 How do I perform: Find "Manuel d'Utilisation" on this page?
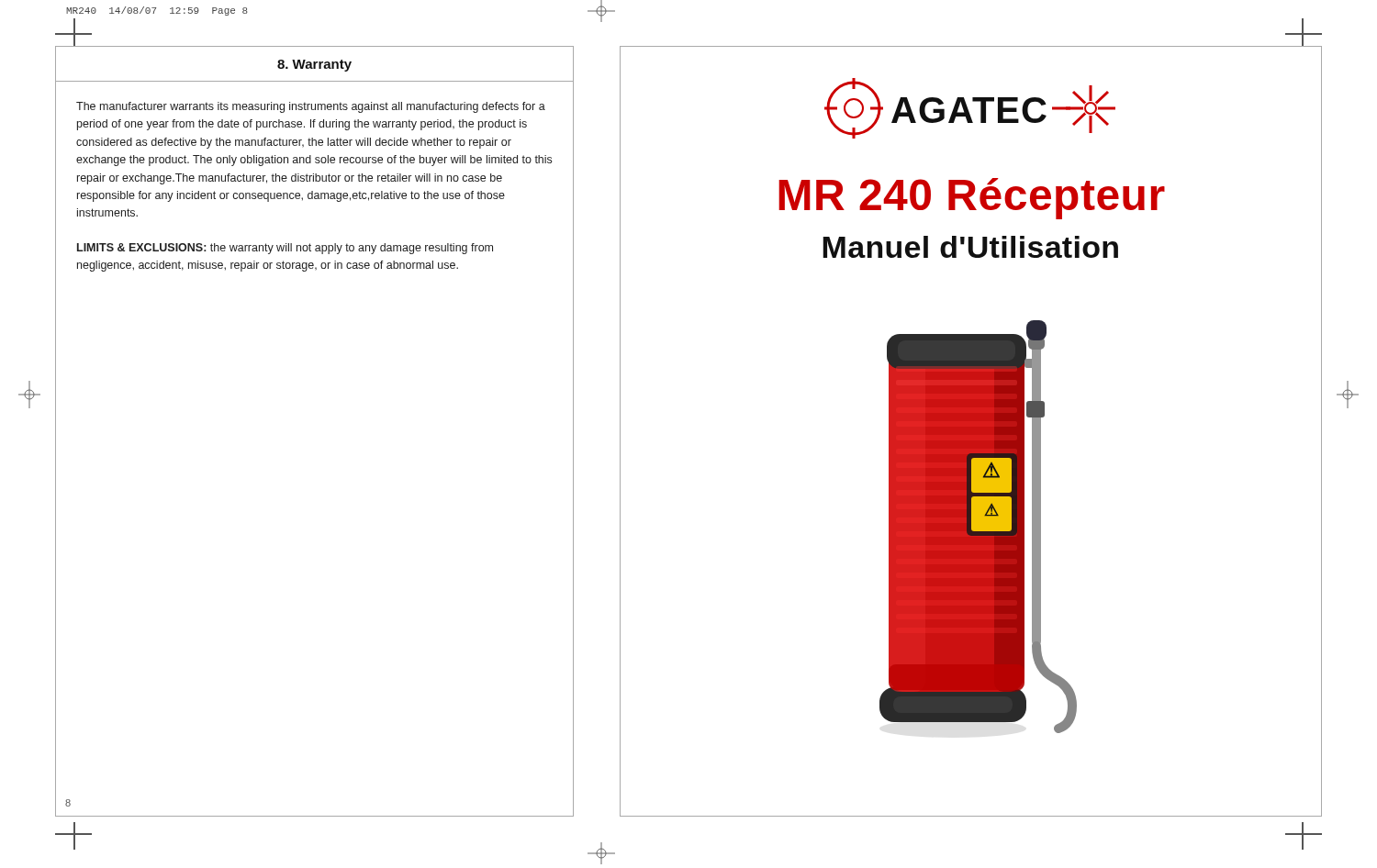(x=971, y=247)
